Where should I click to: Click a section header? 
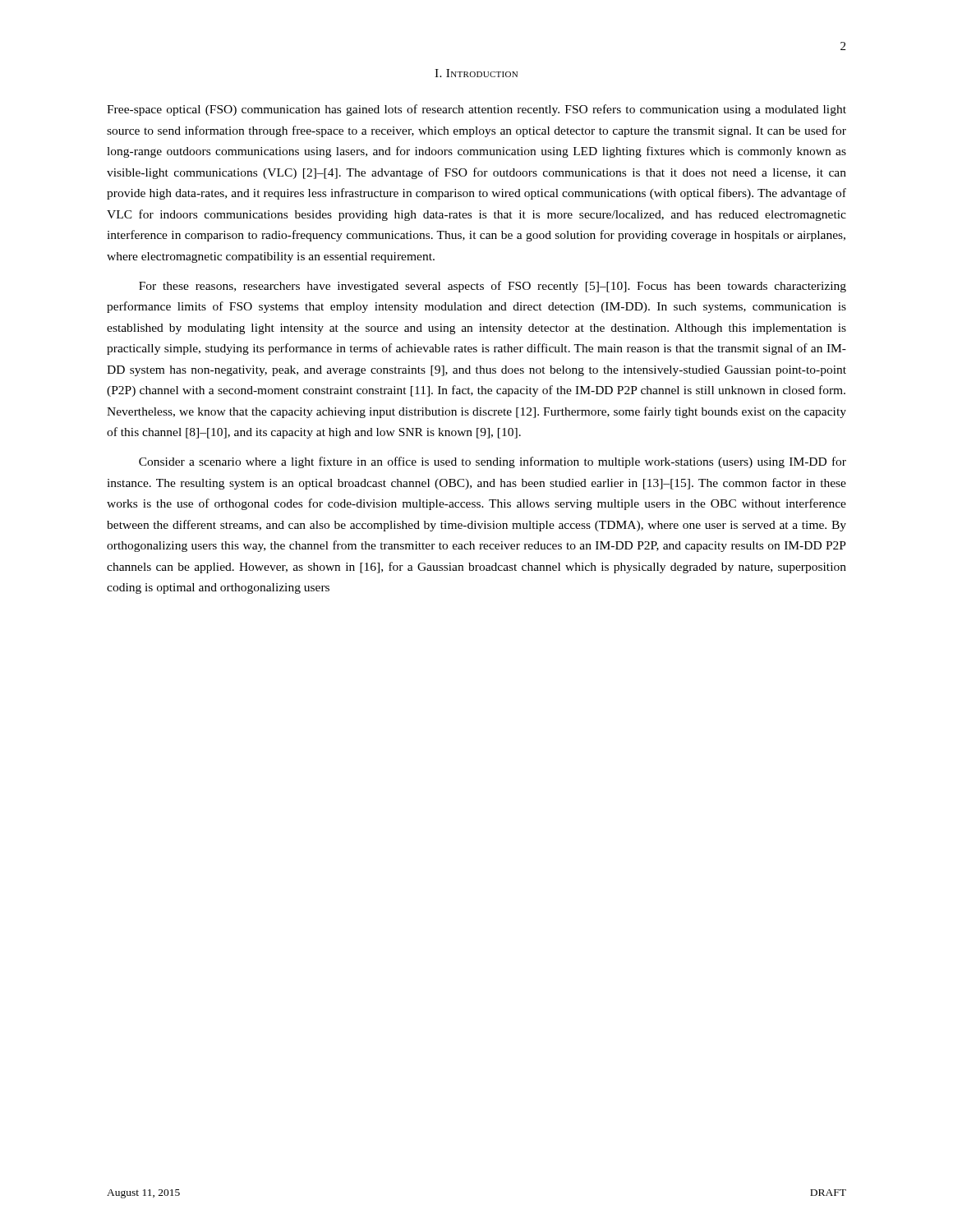click(x=476, y=73)
